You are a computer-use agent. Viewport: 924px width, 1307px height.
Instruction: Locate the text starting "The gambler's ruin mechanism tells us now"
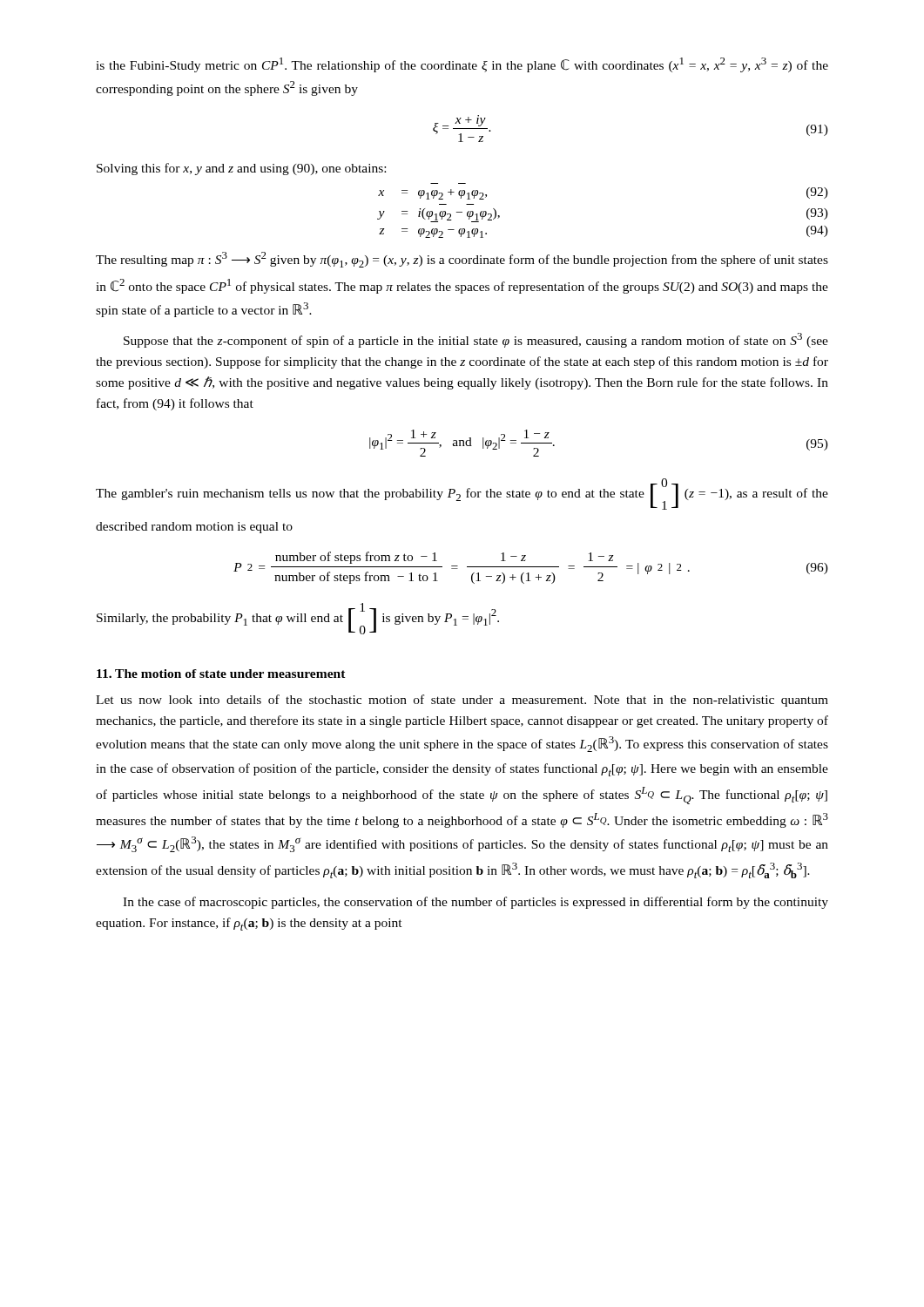[x=462, y=505]
